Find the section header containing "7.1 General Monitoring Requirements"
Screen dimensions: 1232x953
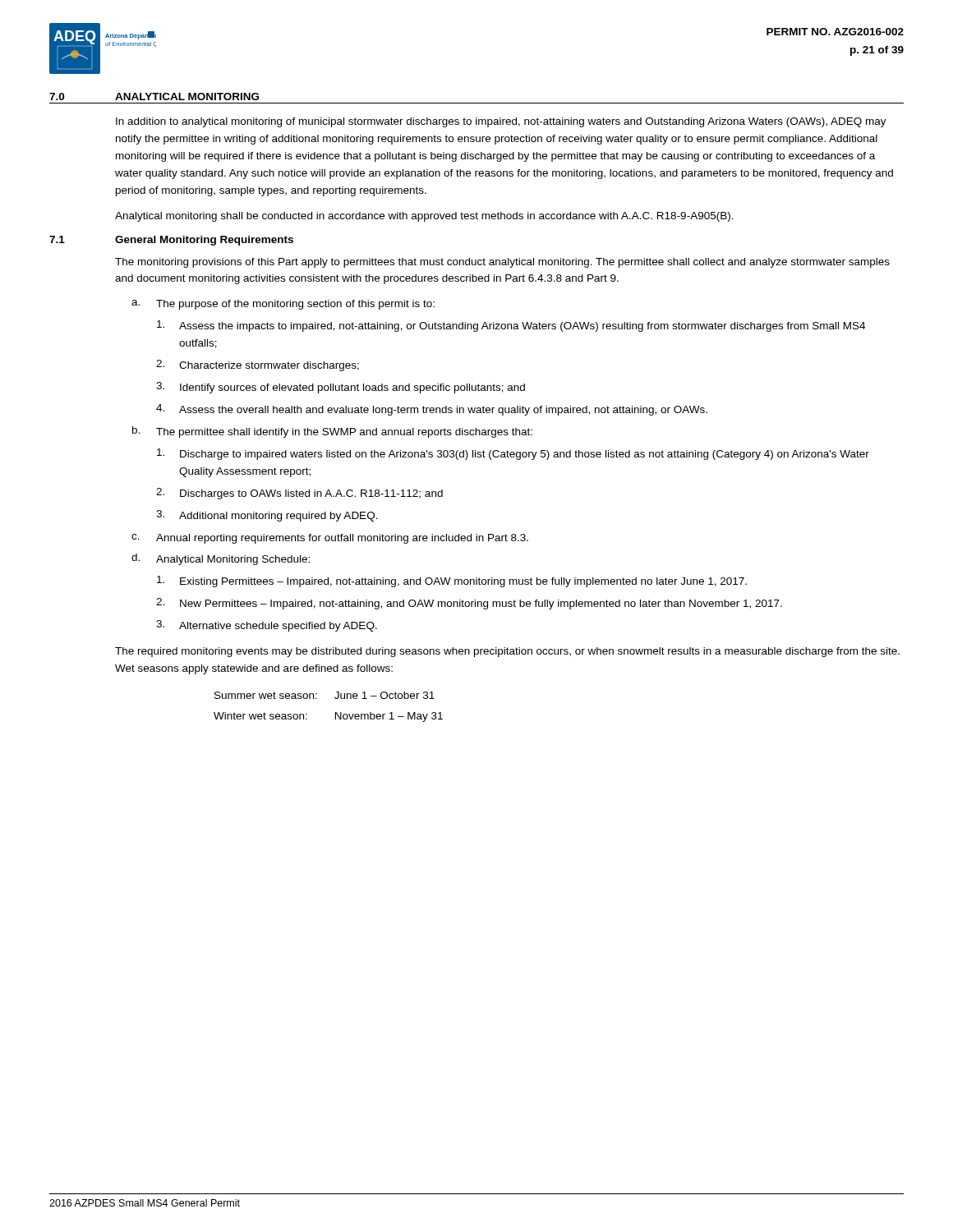(171, 239)
